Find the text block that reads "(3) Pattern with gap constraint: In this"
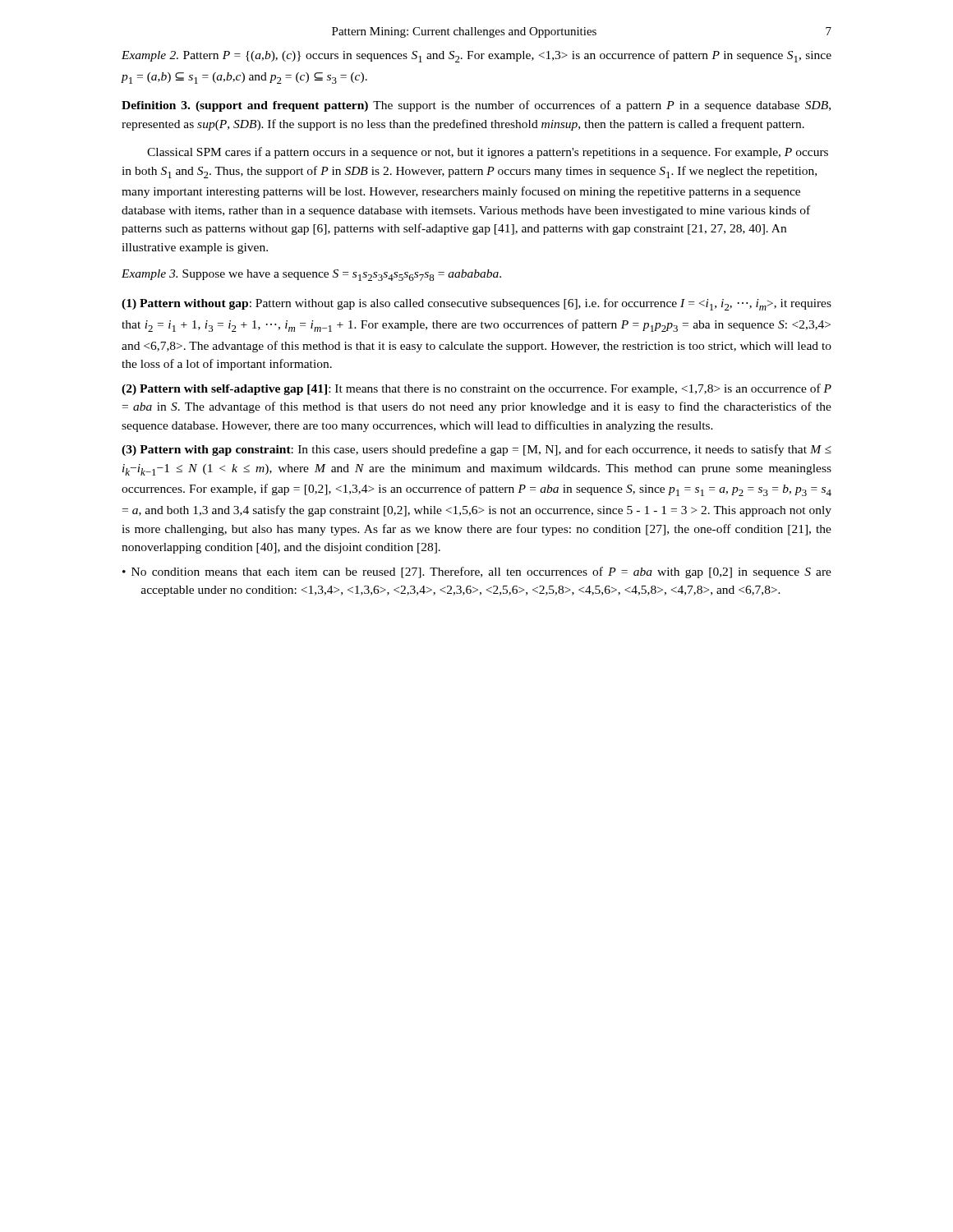Viewport: 953px width, 1232px height. (476, 498)
